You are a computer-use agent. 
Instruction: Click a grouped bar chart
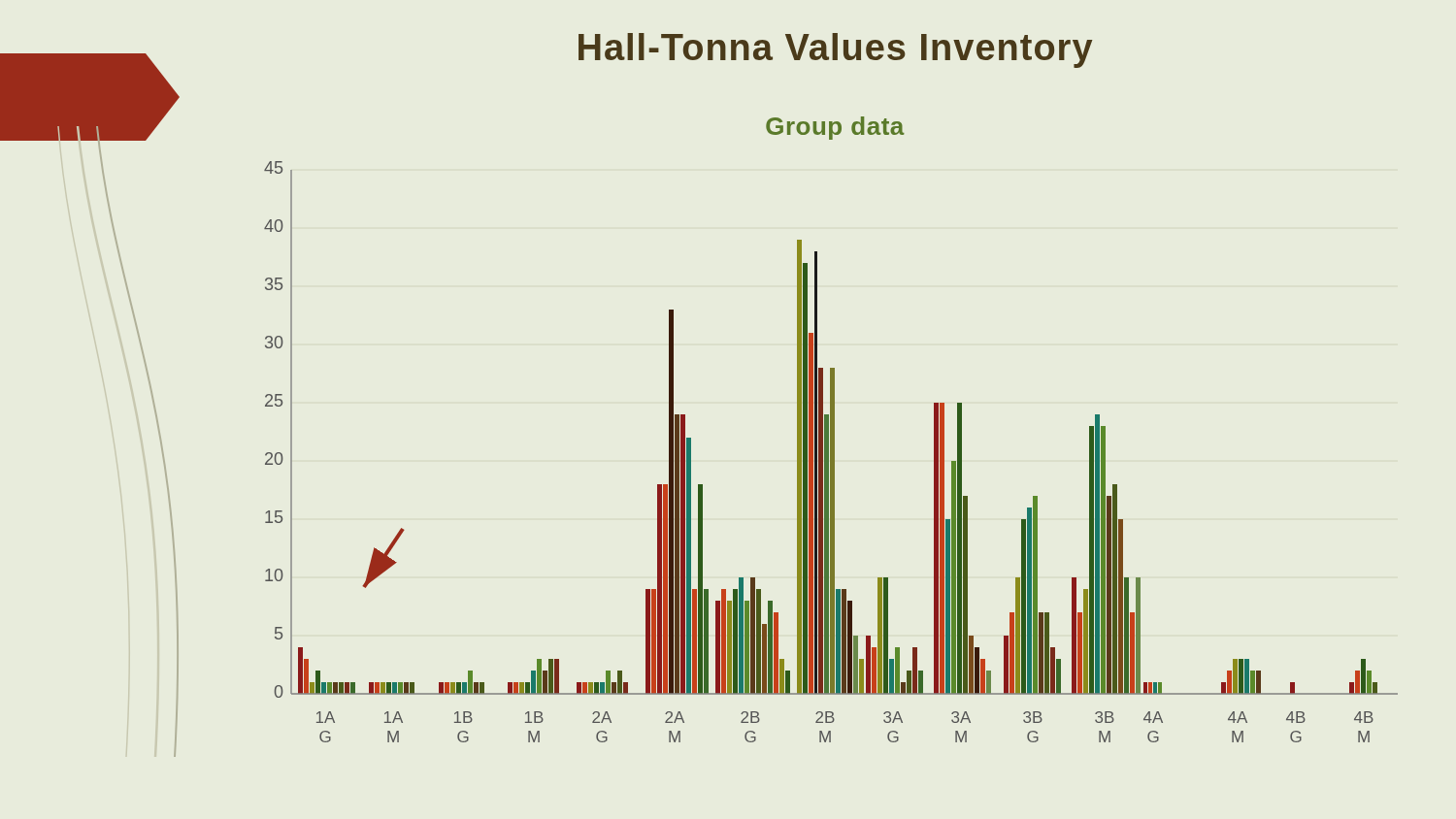coord(815,466)
